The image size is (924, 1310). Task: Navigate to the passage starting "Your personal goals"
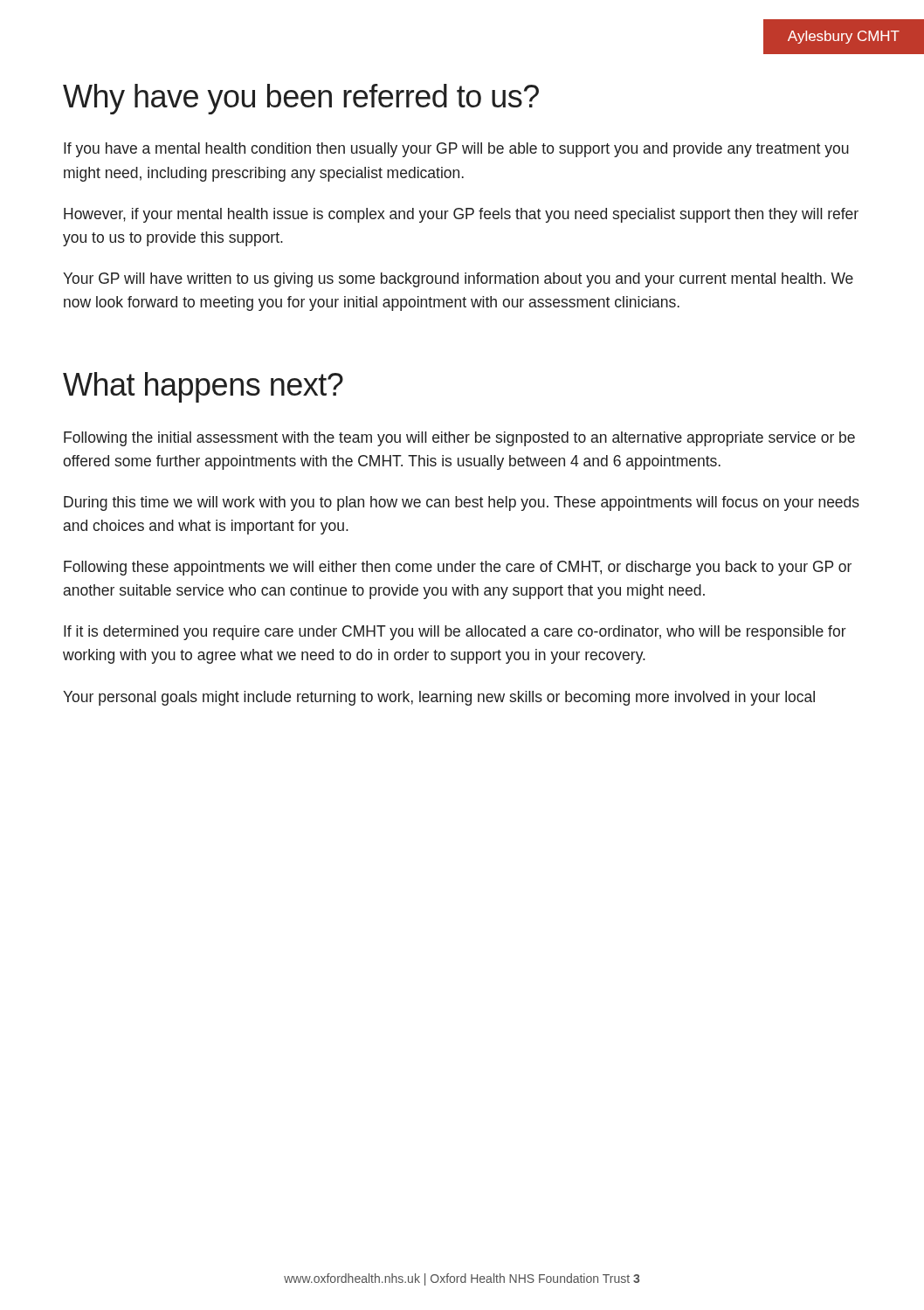point(439,697)
